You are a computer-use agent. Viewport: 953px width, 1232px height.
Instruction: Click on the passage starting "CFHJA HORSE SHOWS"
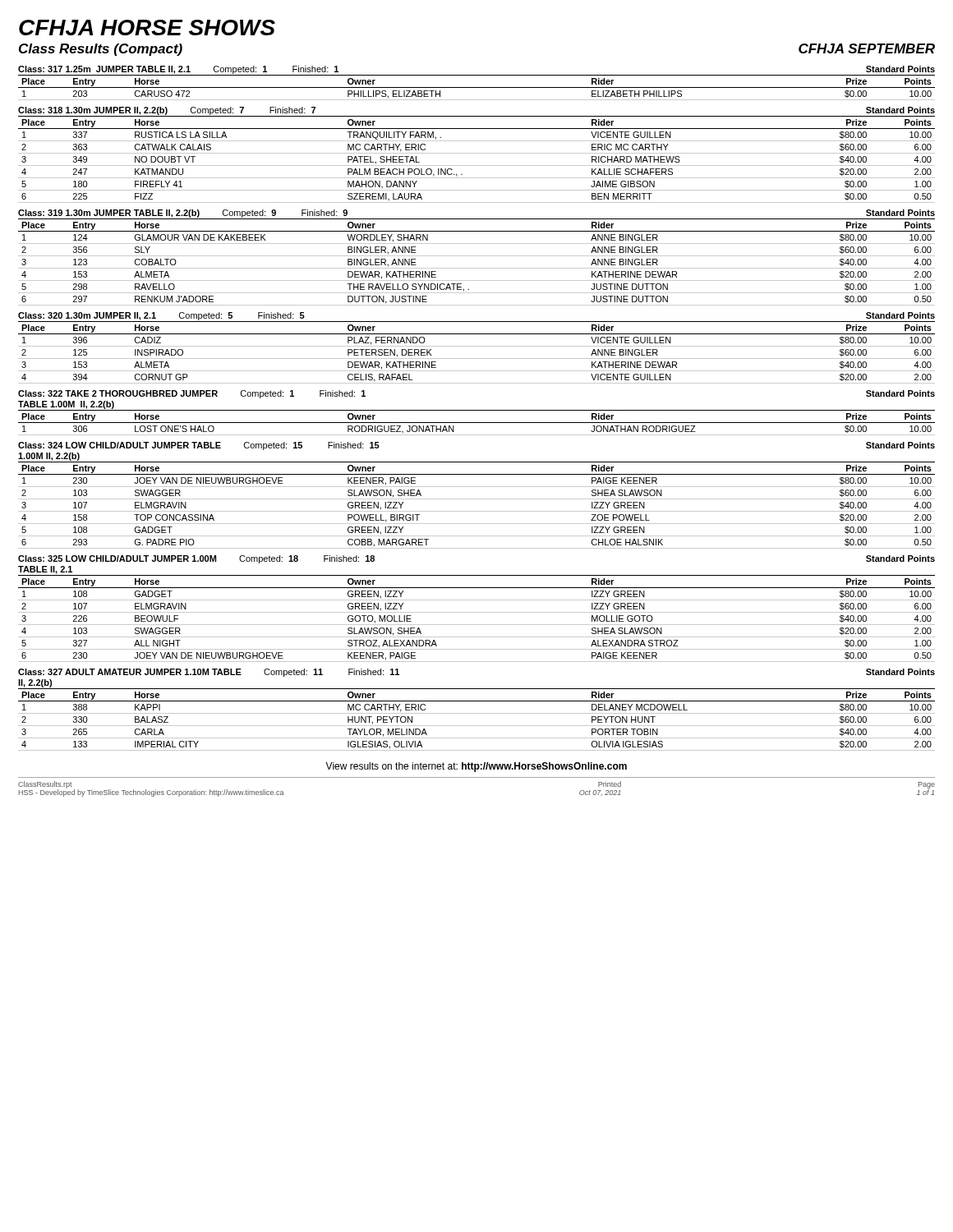[147, 28]
